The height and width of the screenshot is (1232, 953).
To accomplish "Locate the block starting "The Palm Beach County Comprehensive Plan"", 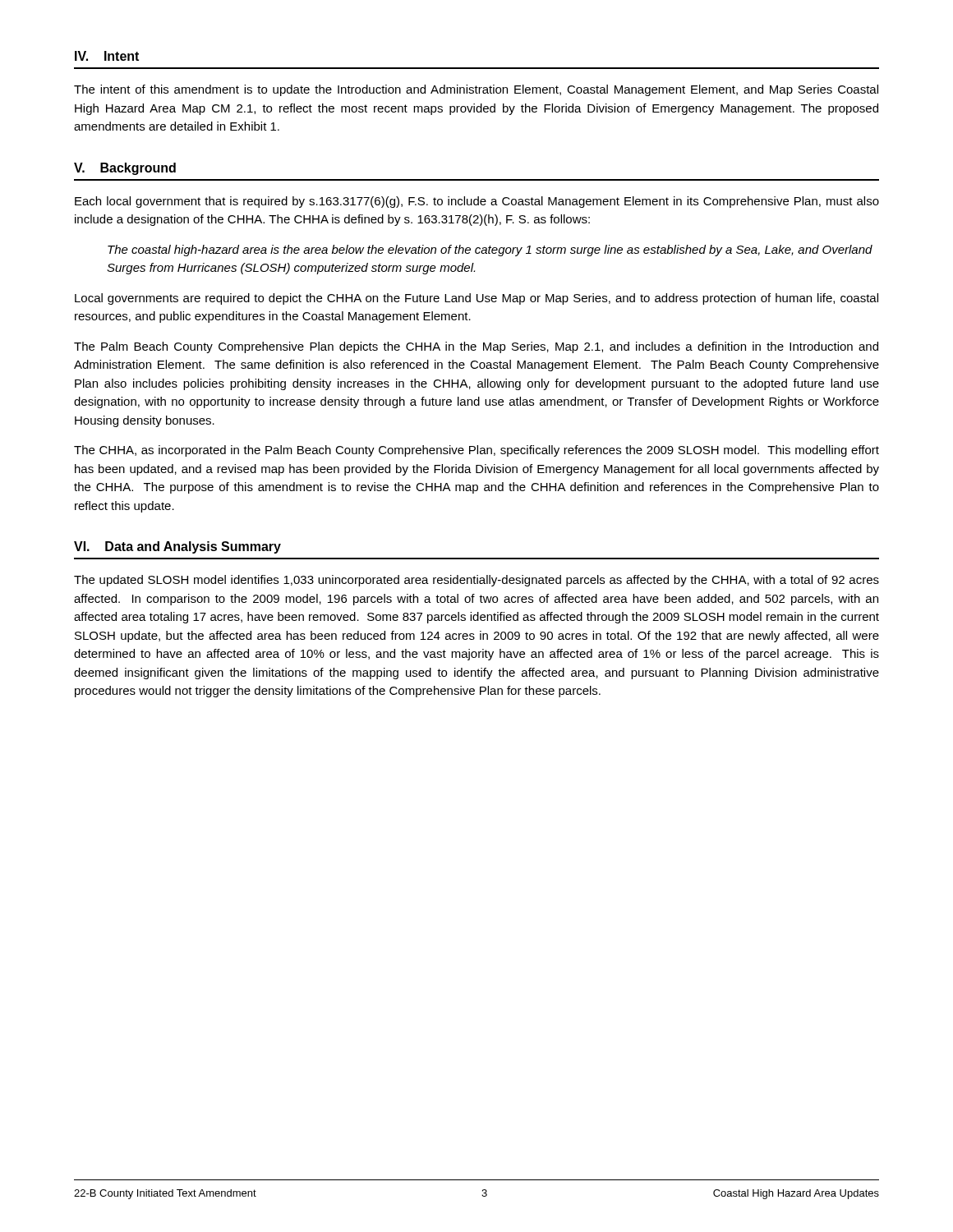I will coord(476,383).
